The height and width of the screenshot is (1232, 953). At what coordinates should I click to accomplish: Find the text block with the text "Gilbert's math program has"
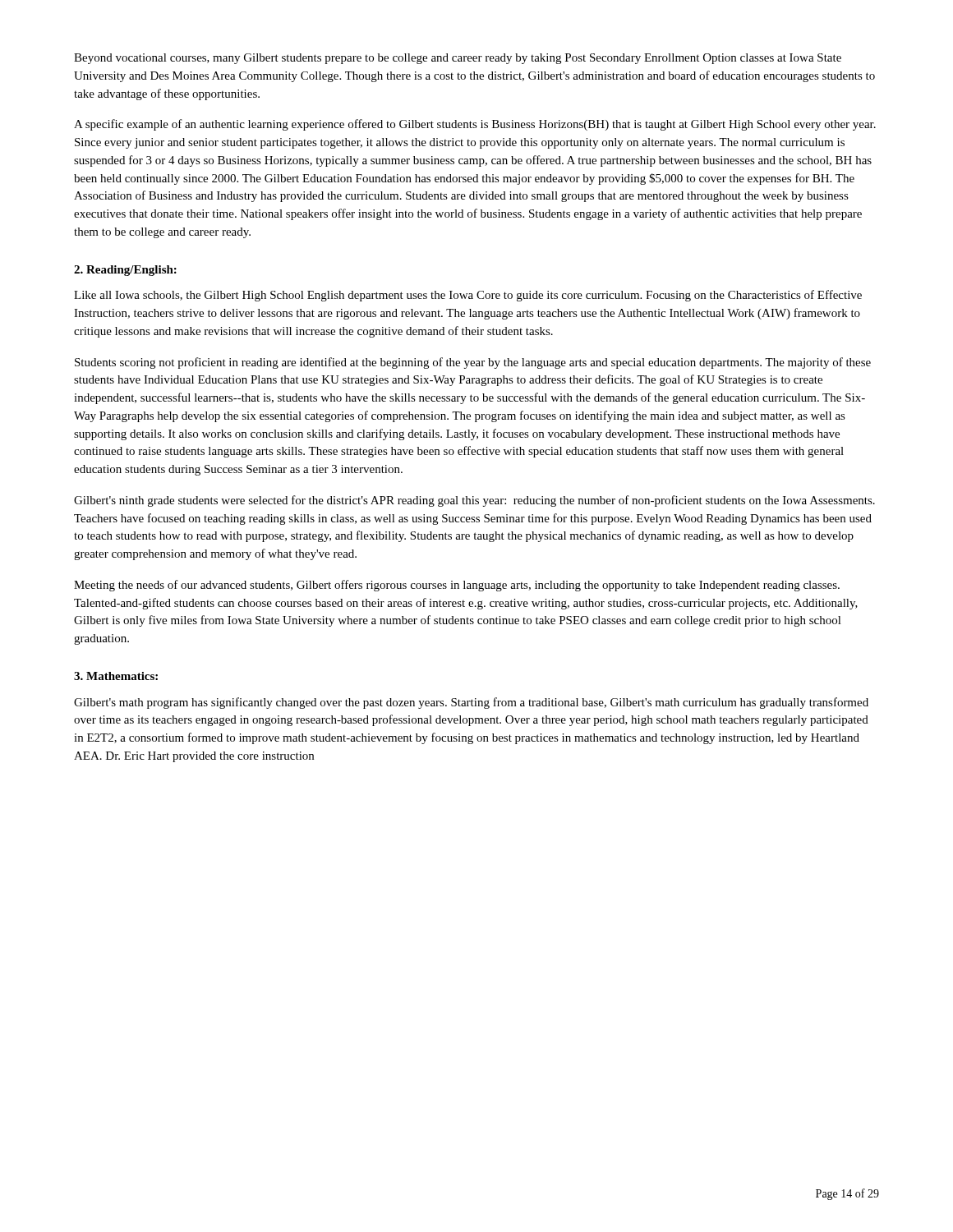(471, 729)
